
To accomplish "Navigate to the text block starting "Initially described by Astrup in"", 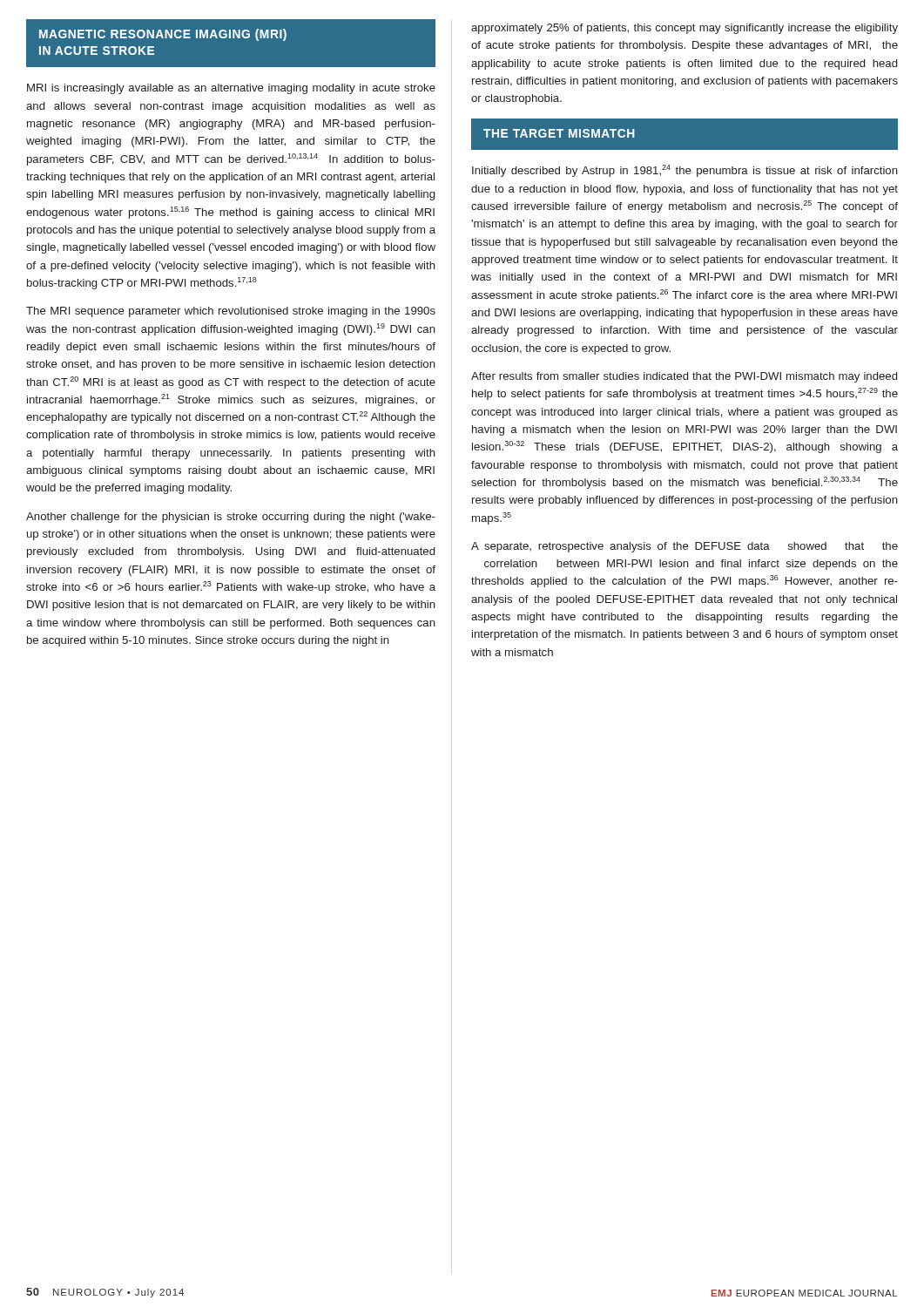I will tap(684, 259).
